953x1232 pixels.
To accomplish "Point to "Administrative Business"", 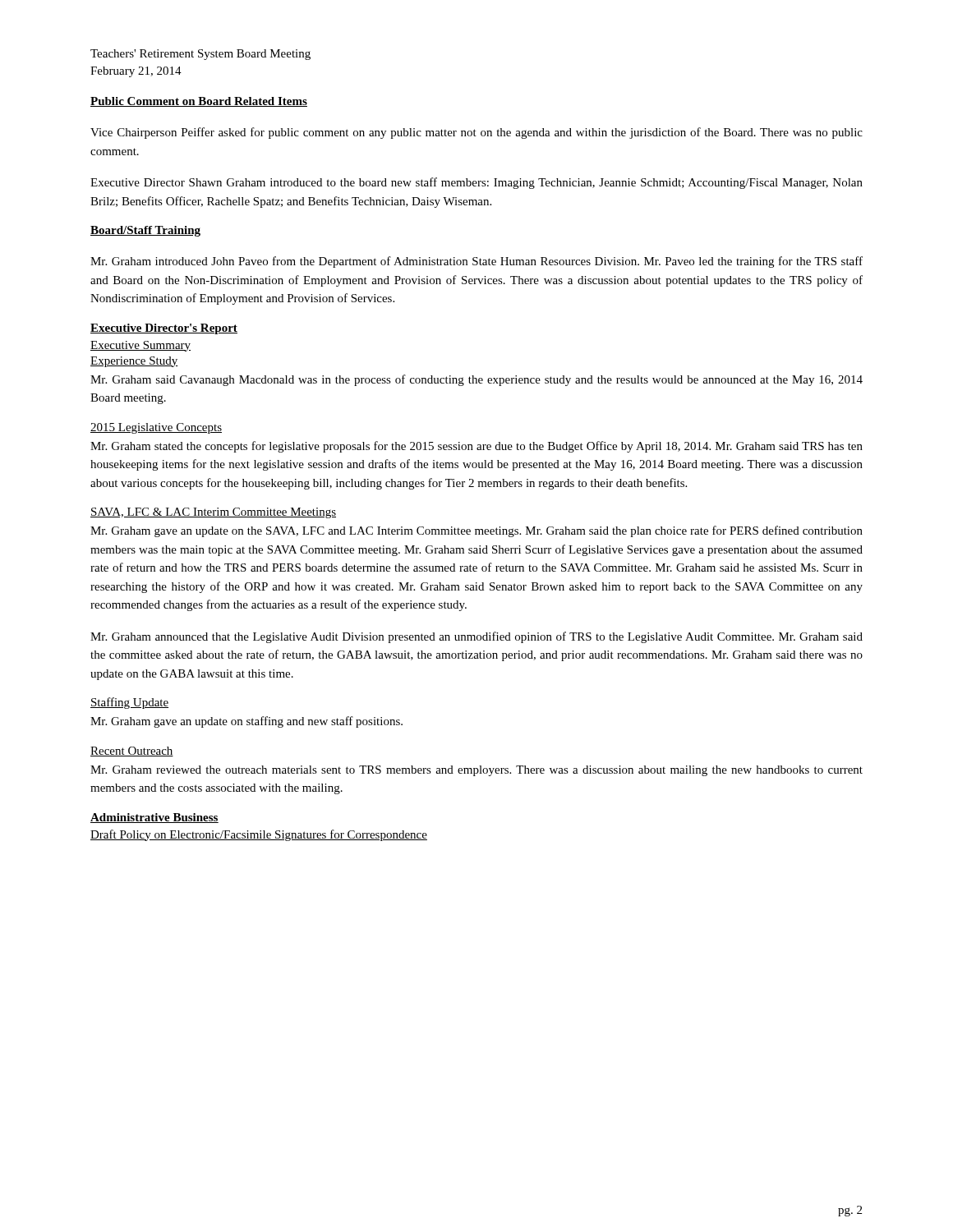I will click(x=154, y=817).
